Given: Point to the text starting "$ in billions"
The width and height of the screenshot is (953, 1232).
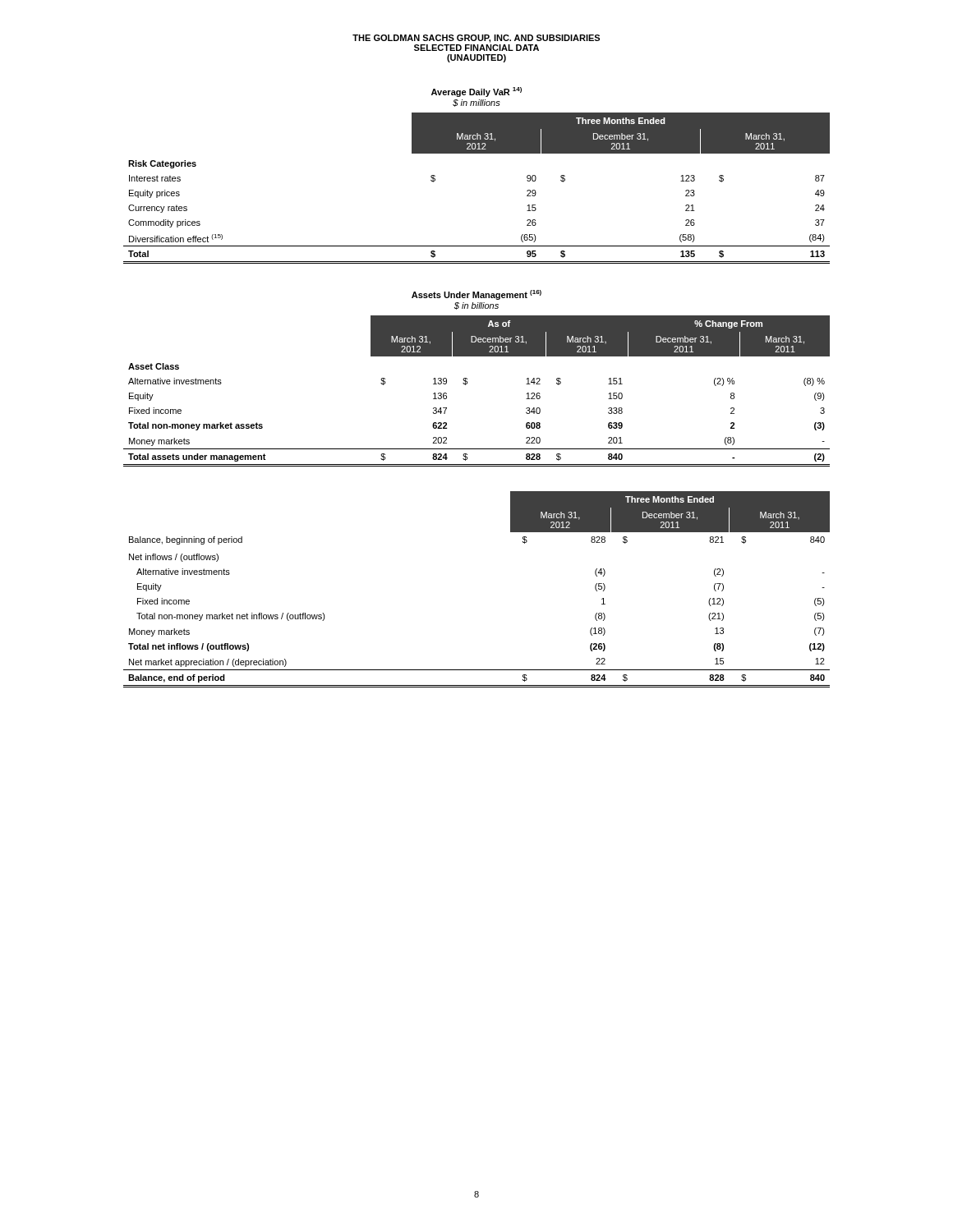Looking at the screenshot, I should coord(476,306).
